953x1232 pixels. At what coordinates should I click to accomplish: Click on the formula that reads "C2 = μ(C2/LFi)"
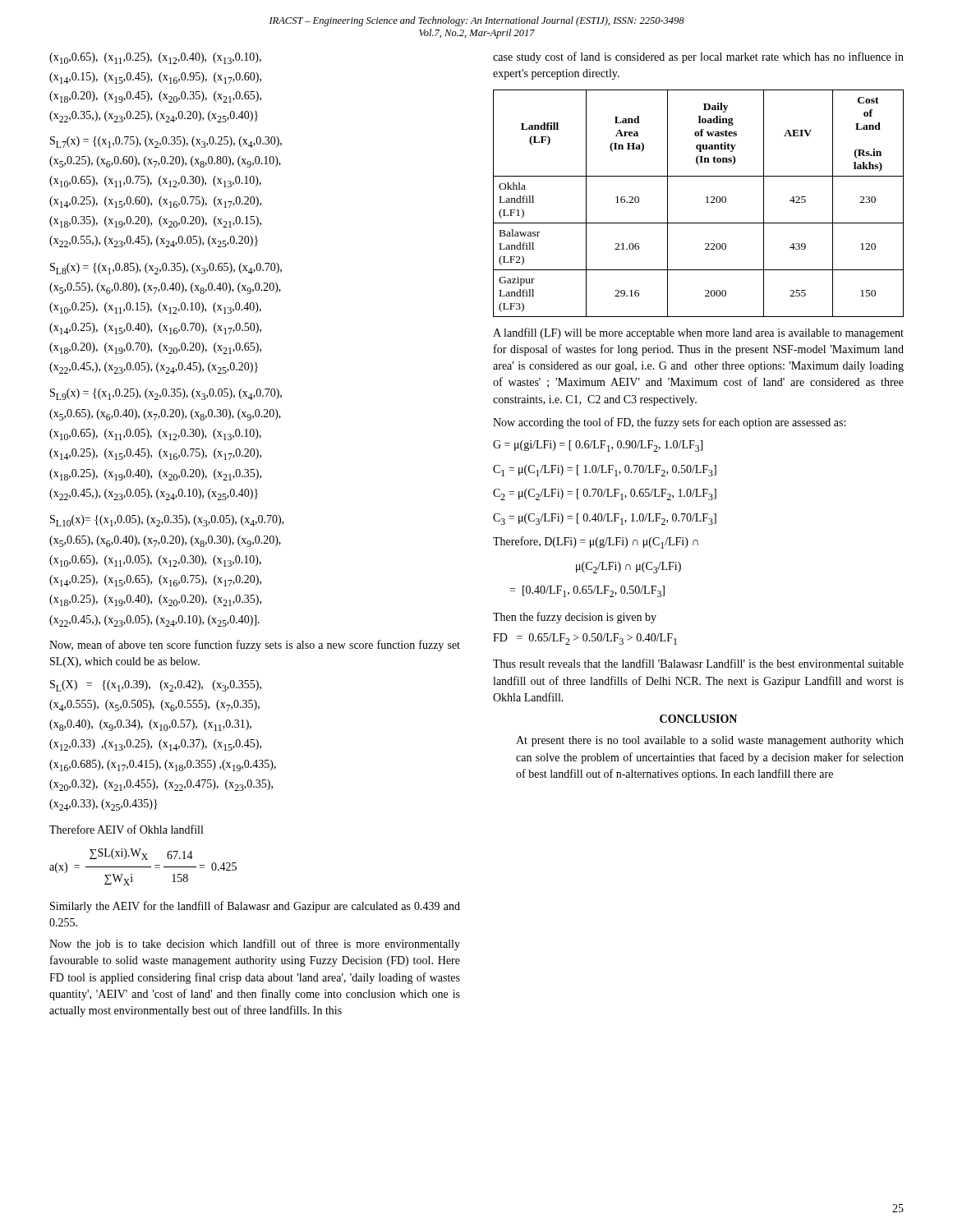(x=605, y=495)
